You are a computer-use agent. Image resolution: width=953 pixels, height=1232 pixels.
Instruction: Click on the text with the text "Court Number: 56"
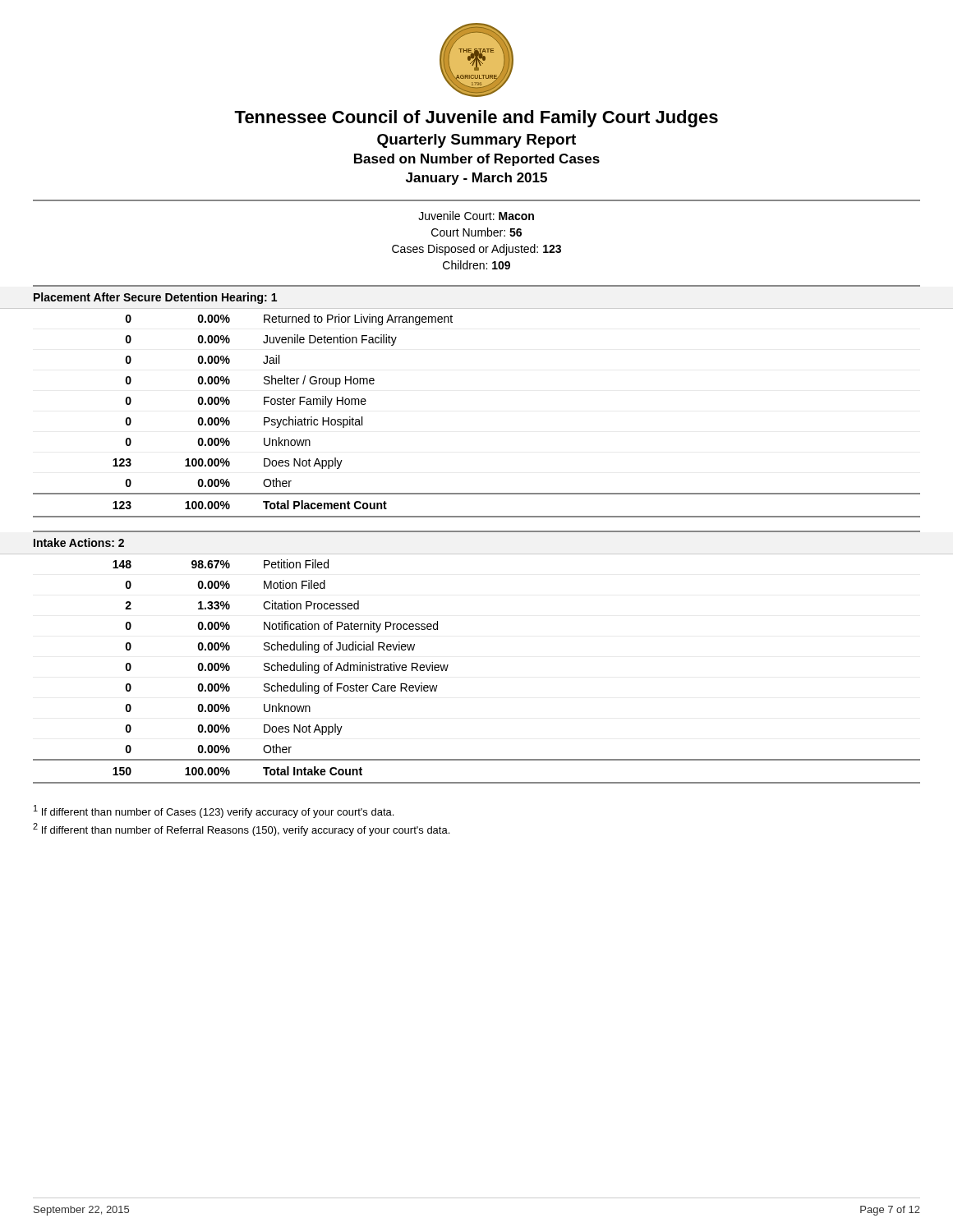(476, 232)
